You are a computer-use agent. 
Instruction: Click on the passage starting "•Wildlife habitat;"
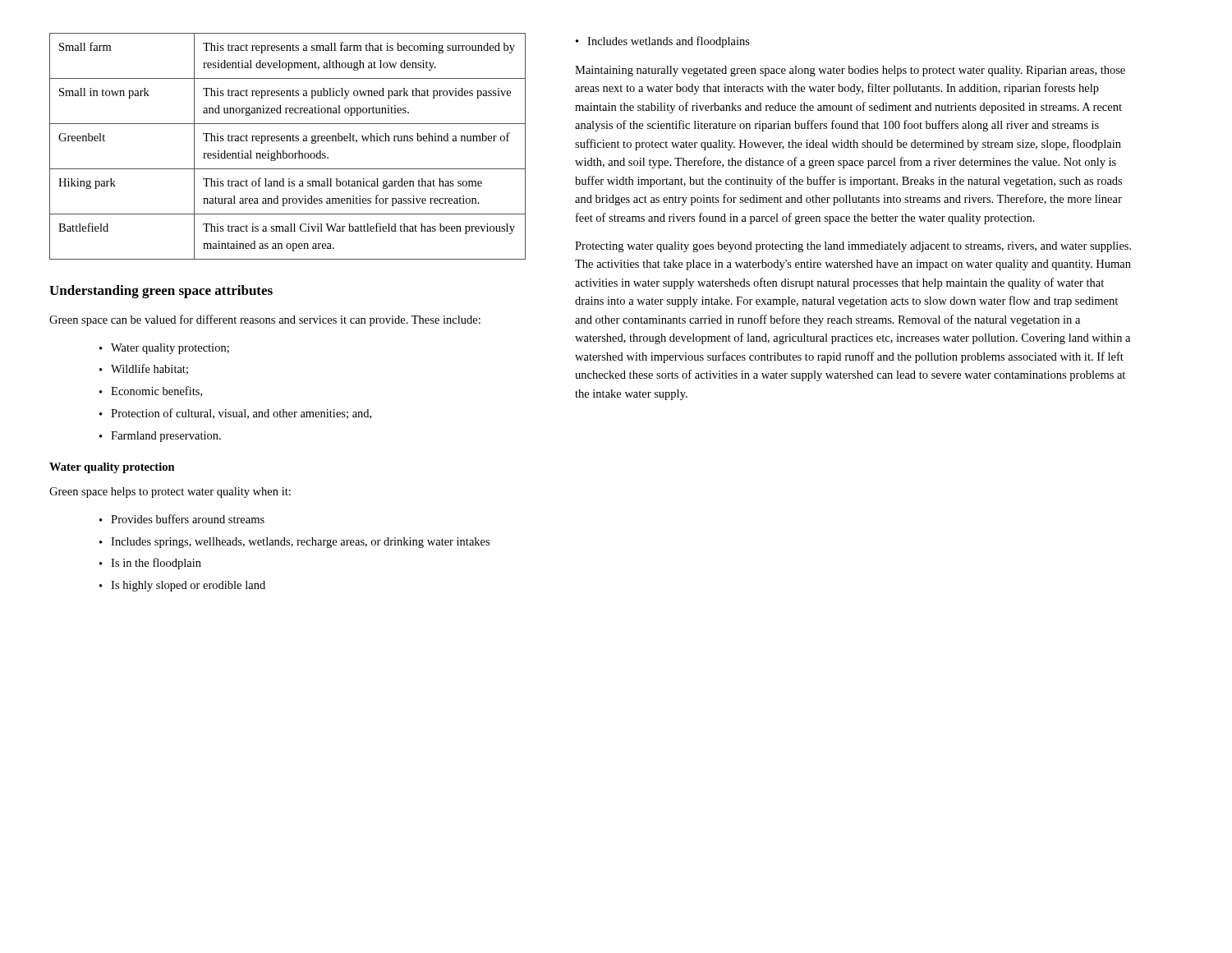[144, 370]
